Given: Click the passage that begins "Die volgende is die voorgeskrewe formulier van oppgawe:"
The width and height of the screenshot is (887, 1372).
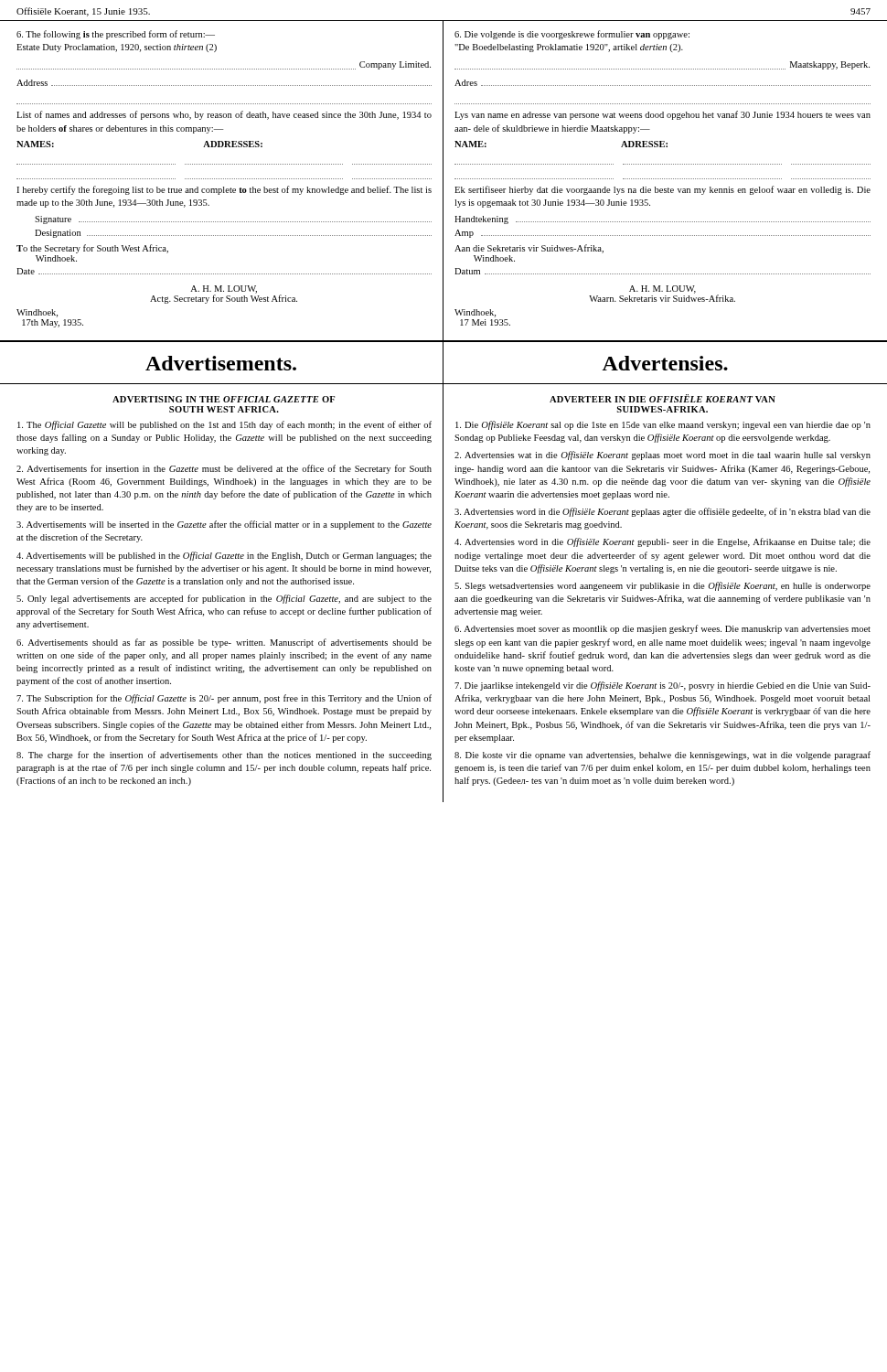Looking at the screenshot, I should point(572,41).
